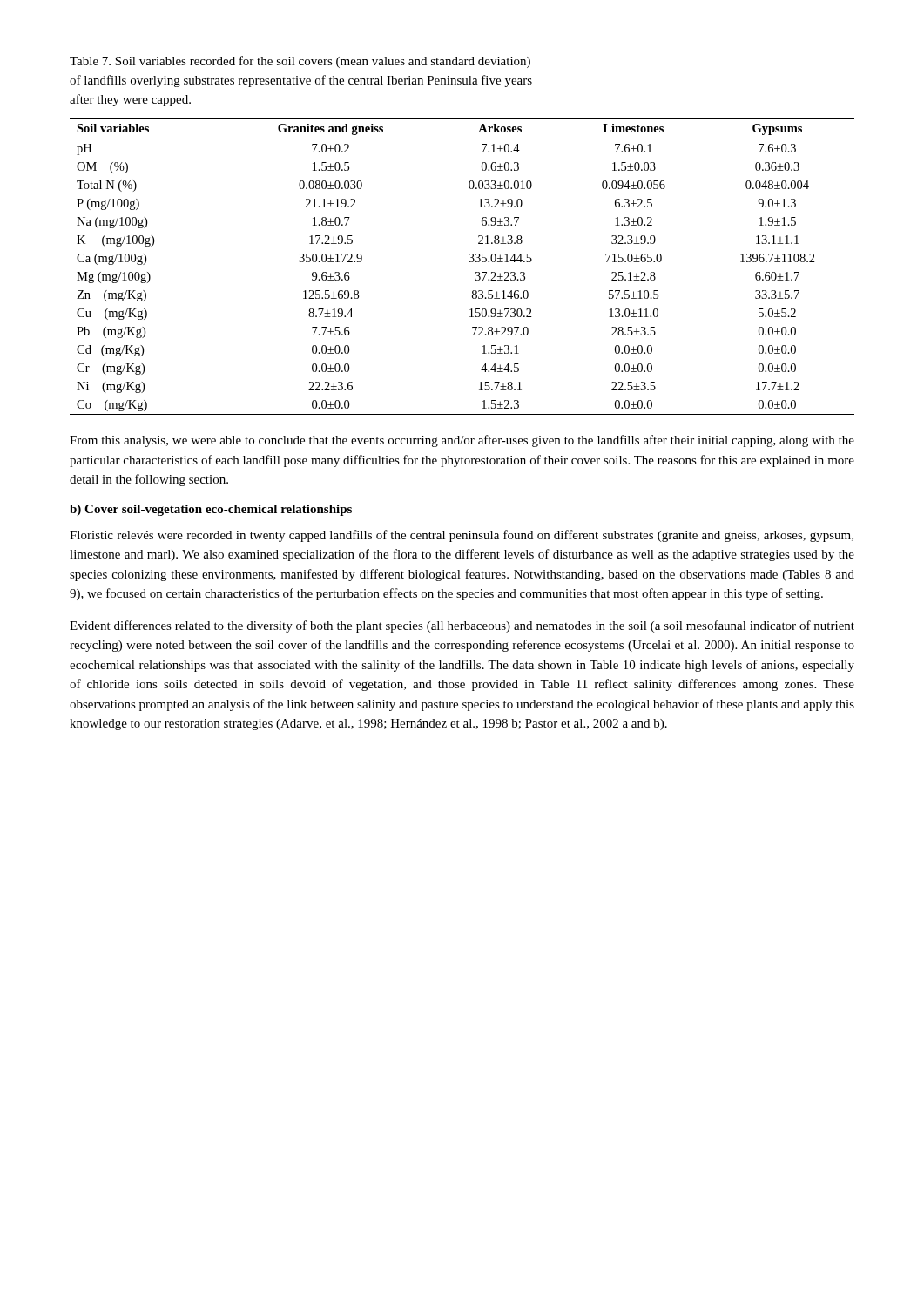This screenshot has width=924, height=1307.
Task: Locate the text block starting "Evident differences related to"
Action: [462, 674]
